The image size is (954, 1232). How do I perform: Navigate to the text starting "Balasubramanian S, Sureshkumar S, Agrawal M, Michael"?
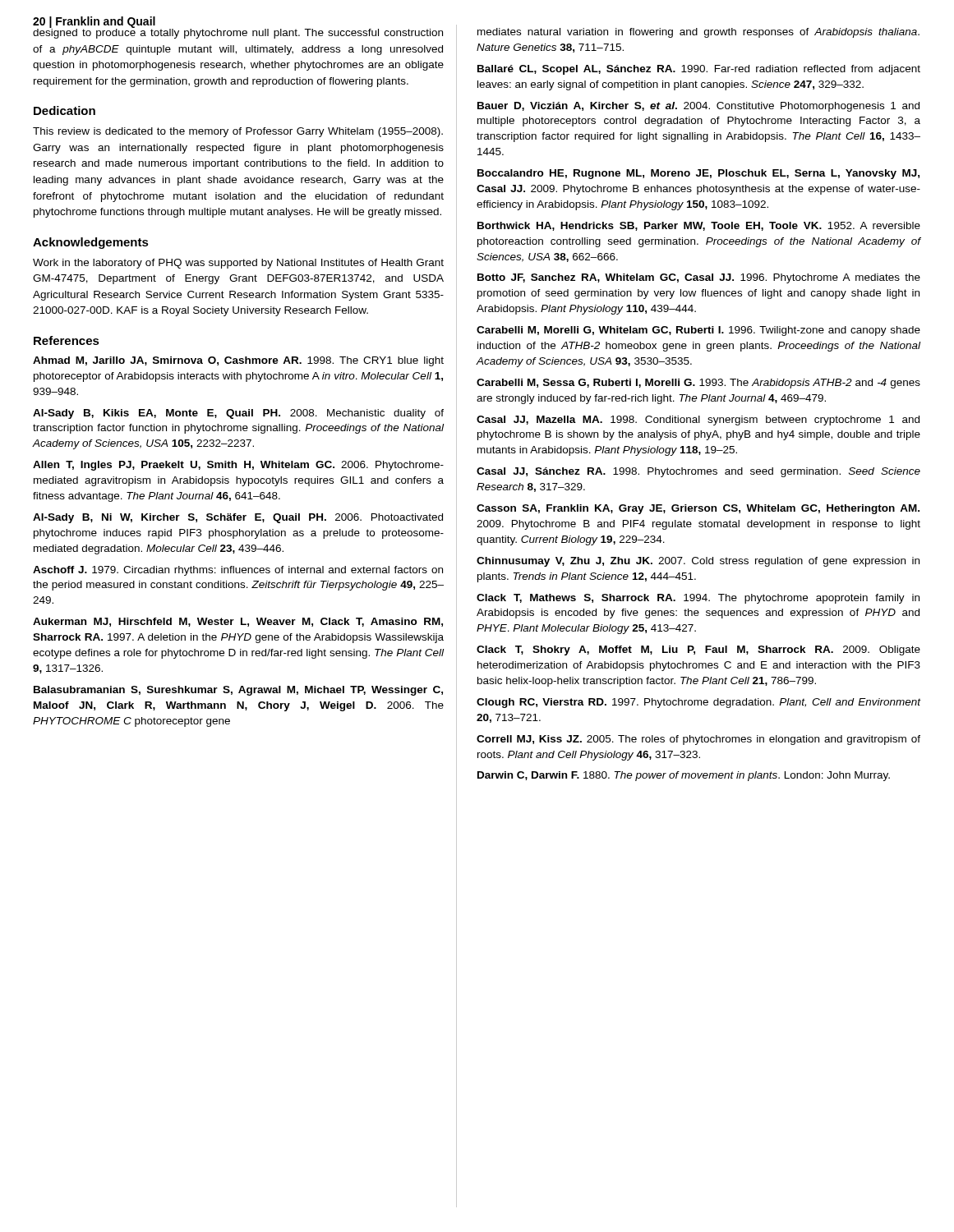(238, 705)
